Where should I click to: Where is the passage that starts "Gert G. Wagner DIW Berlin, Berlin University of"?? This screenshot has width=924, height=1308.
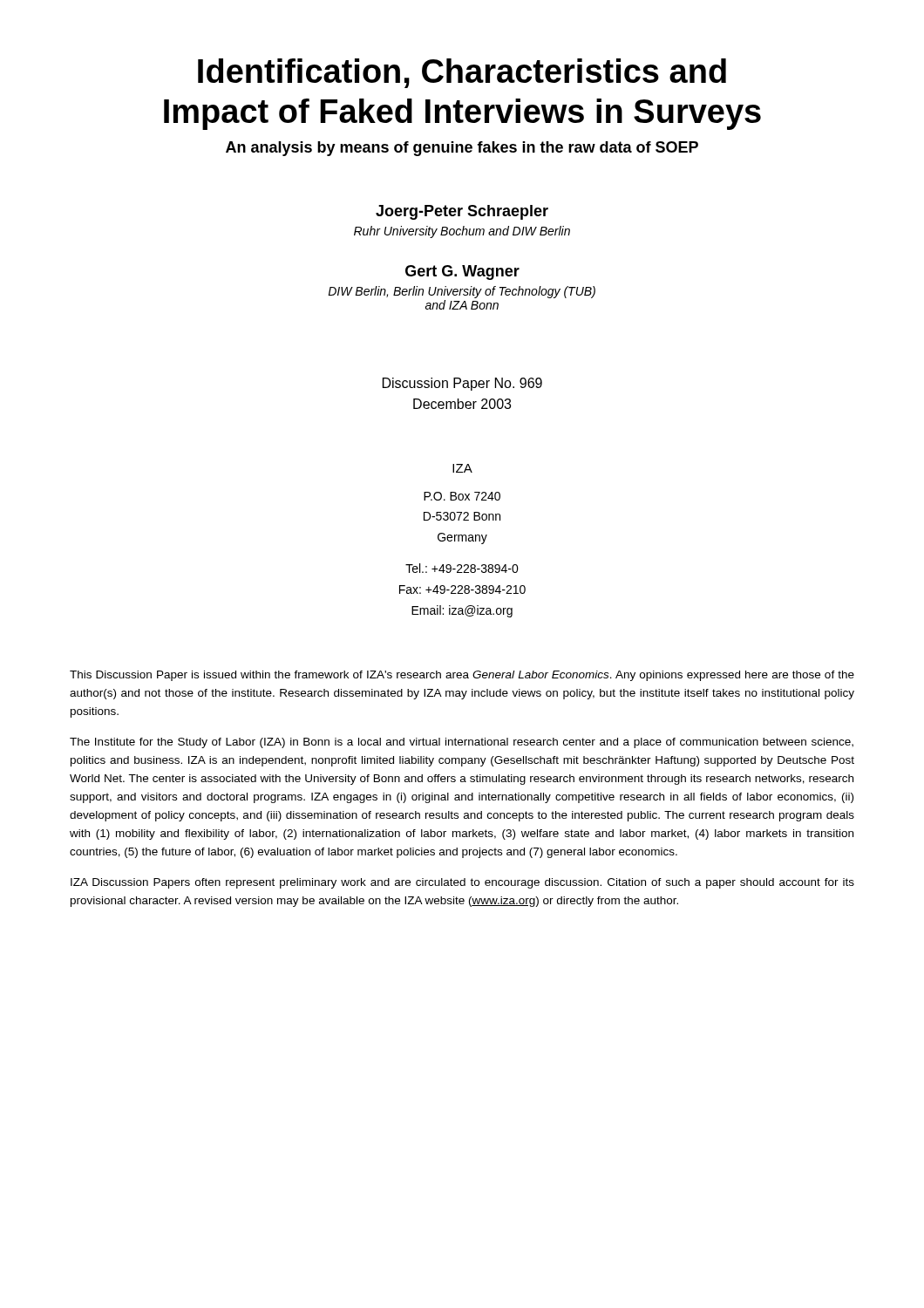coord(462,287)
